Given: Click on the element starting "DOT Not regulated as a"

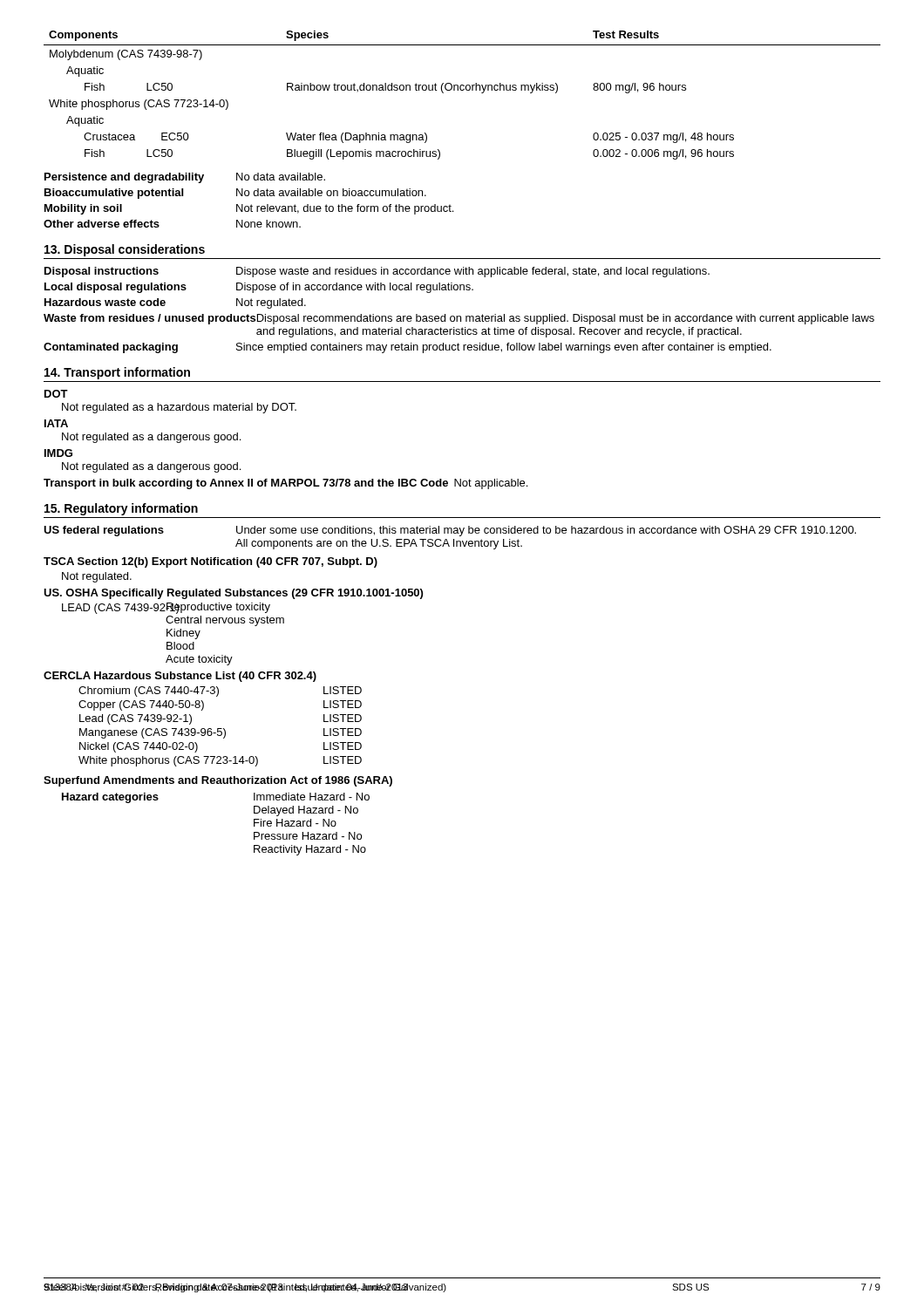Looking at the screenshot, I should (56, 394).
